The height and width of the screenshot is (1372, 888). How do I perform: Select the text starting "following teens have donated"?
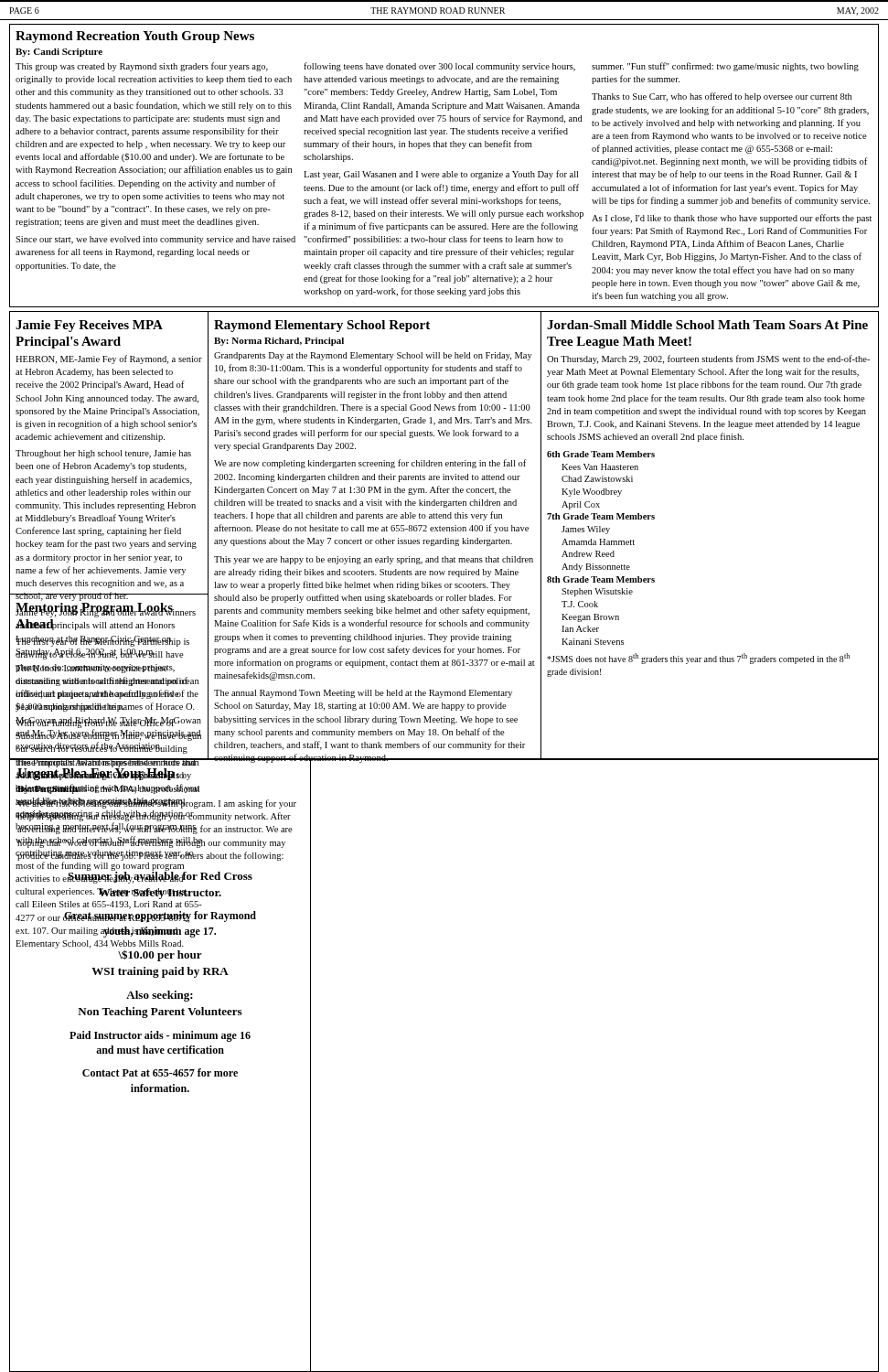point(444,178)
